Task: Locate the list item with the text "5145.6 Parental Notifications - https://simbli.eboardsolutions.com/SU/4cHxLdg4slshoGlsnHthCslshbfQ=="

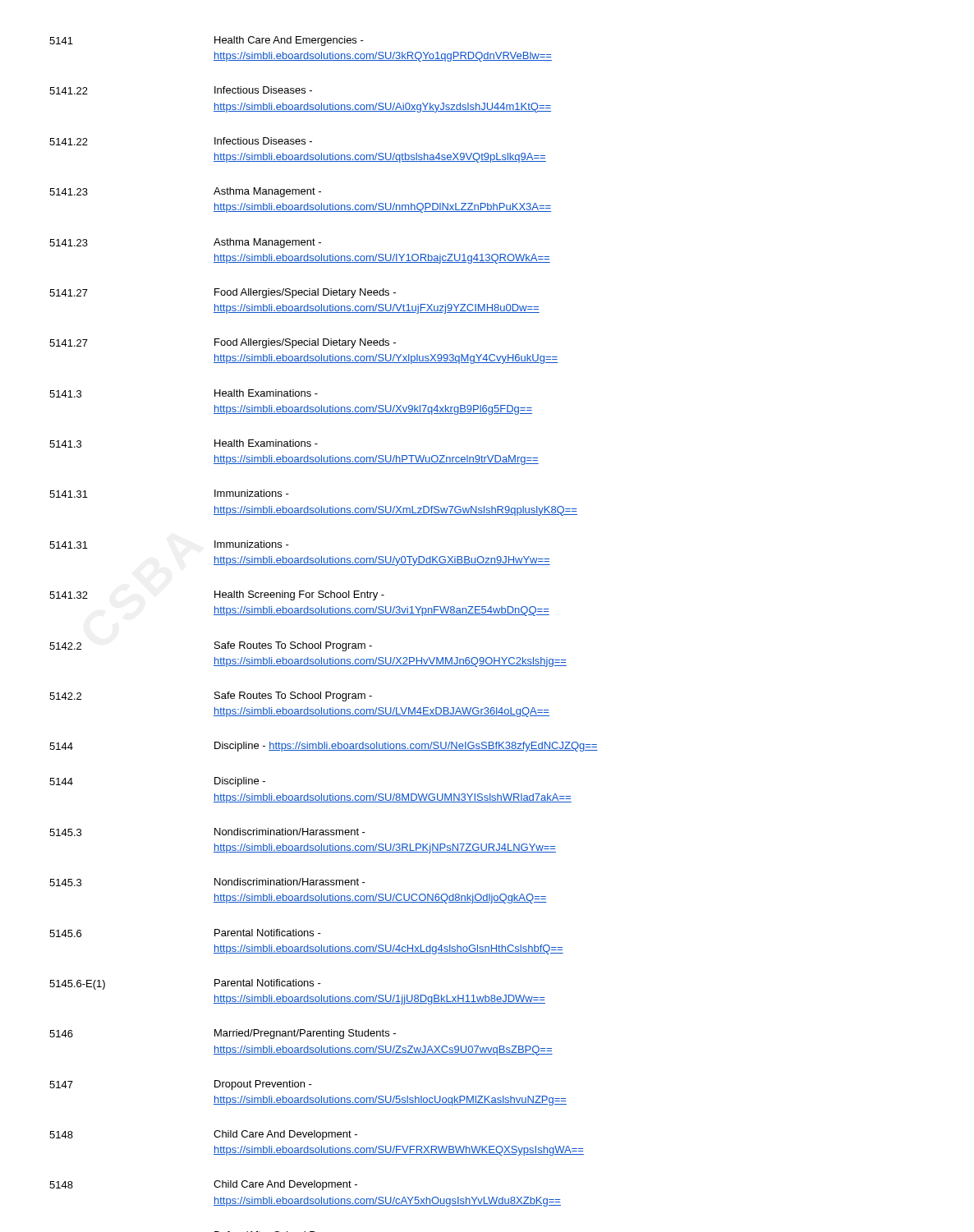Action: pos(487,941)
